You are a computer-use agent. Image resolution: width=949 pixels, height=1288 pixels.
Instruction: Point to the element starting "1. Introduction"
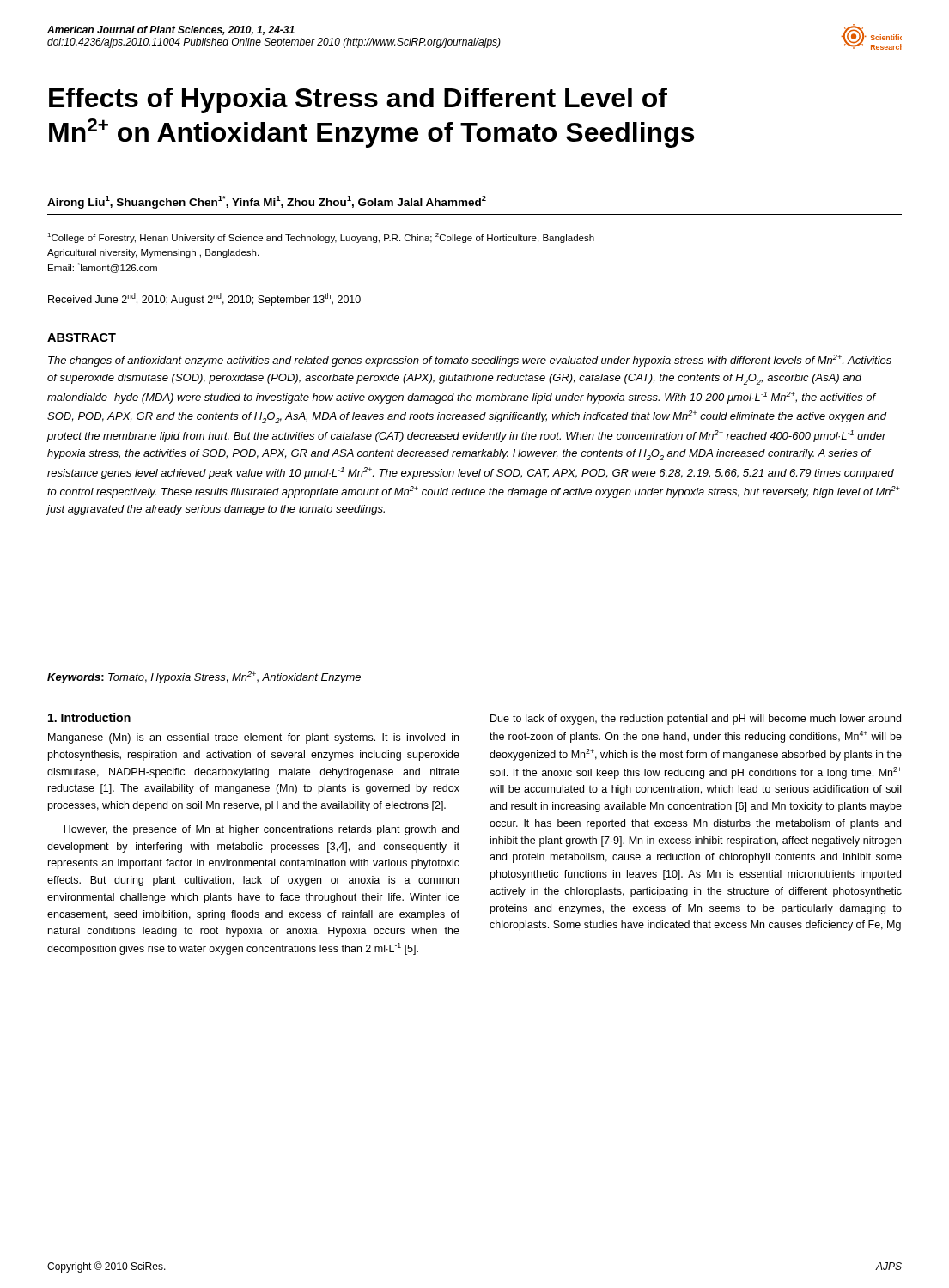(89, 717)
